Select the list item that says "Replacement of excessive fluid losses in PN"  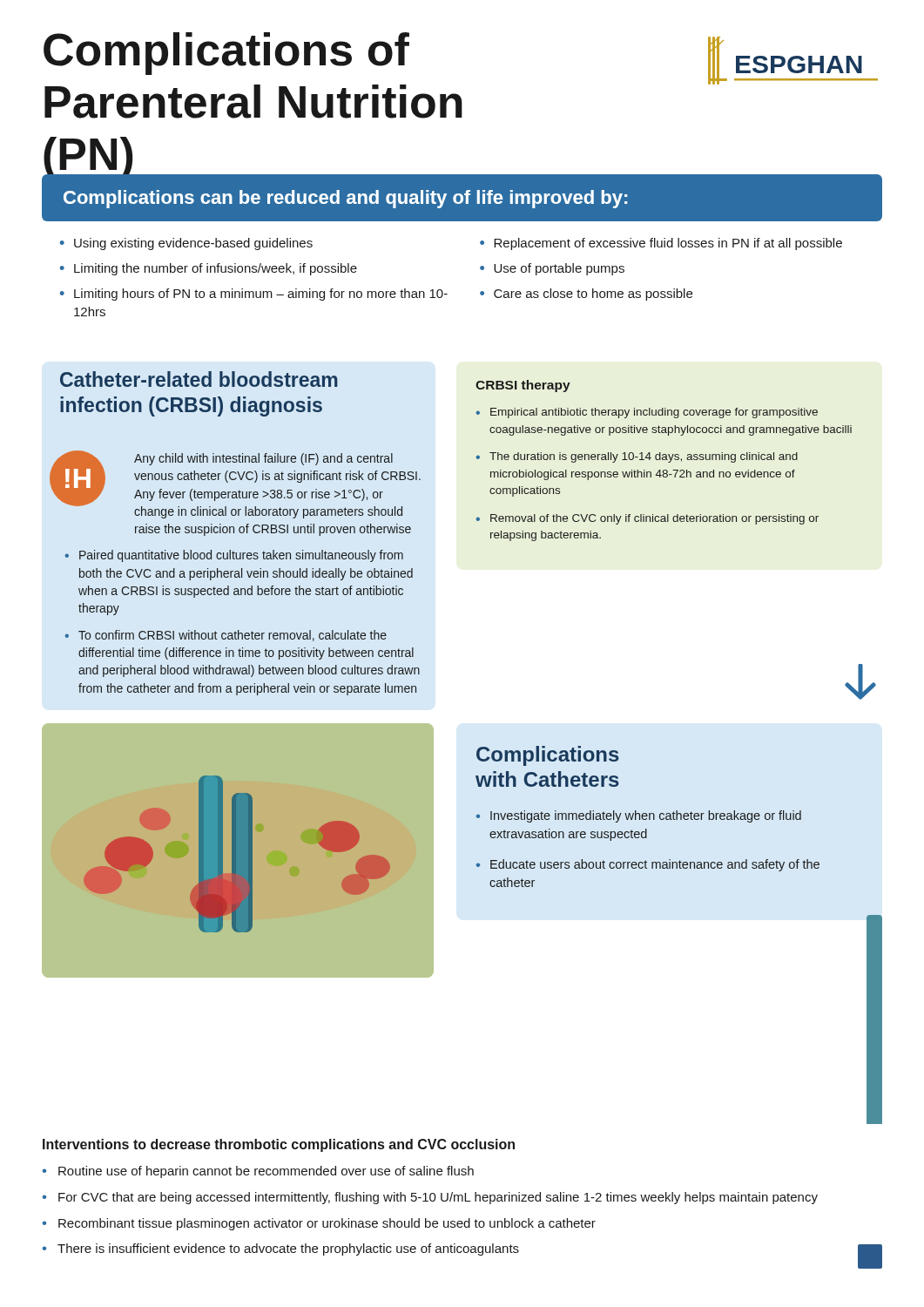(x=668, y=243)
